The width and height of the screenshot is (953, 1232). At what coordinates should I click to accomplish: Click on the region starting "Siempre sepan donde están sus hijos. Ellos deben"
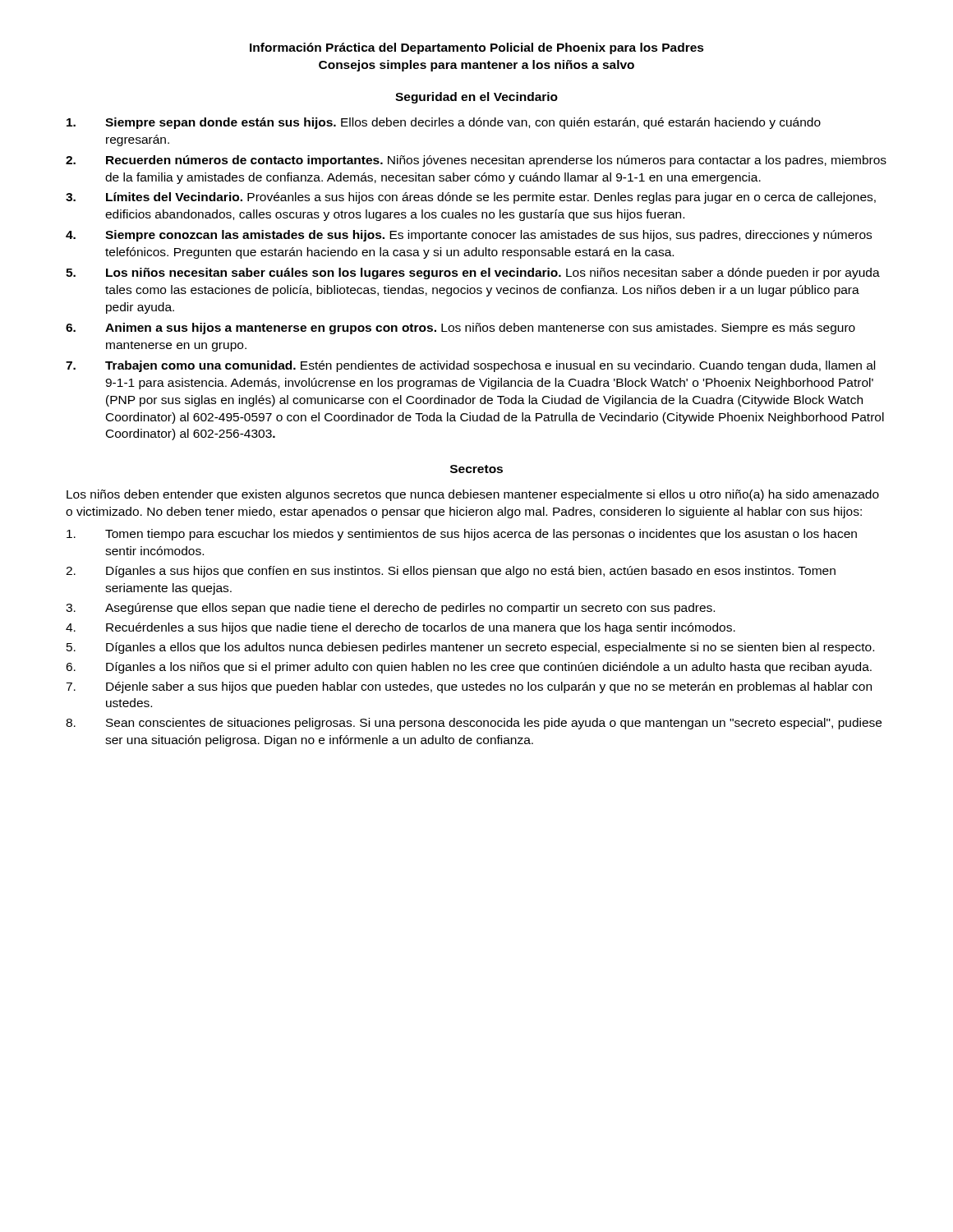476,131
